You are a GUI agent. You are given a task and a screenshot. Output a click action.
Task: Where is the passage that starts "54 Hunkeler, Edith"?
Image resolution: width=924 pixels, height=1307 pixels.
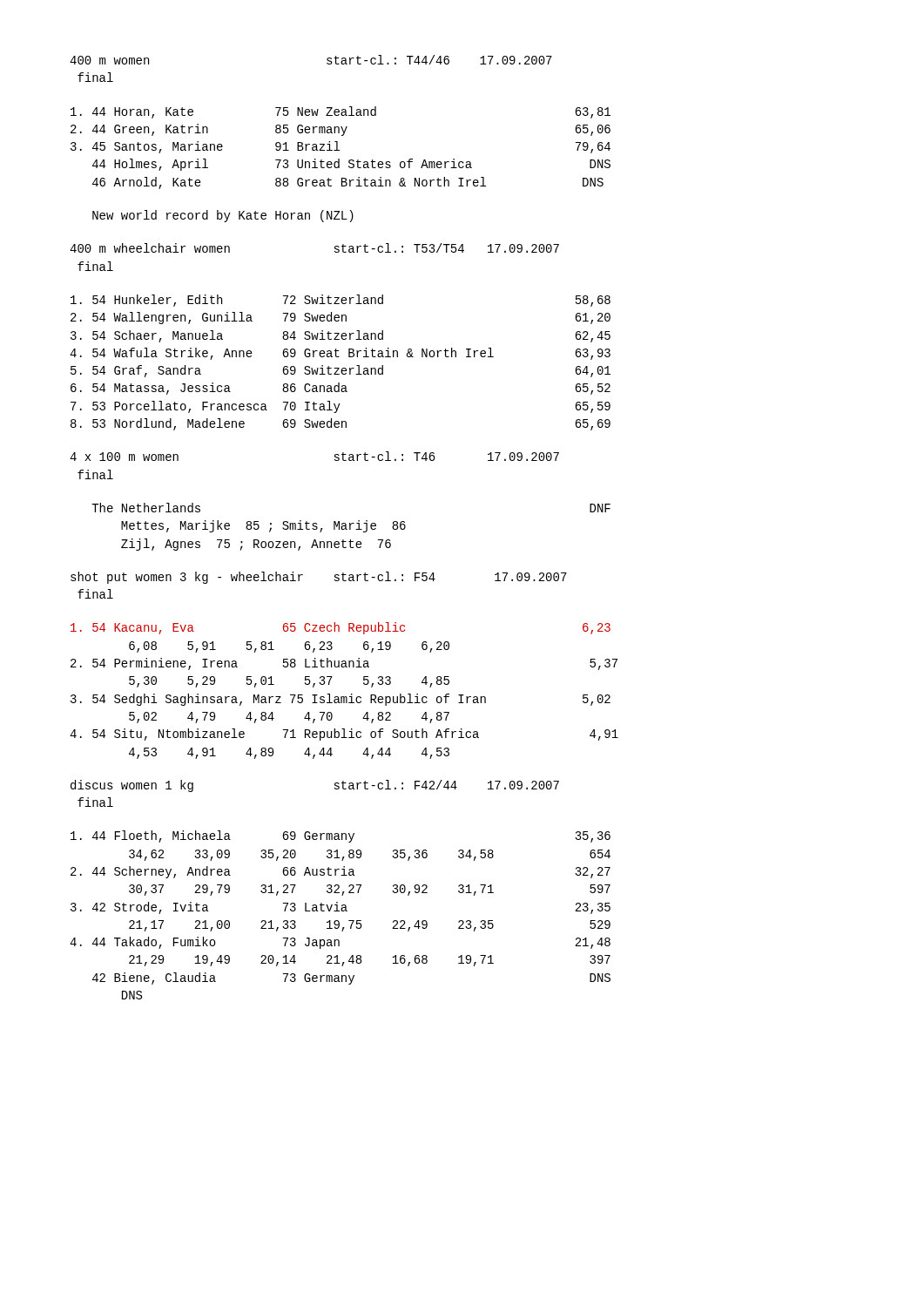462,363
